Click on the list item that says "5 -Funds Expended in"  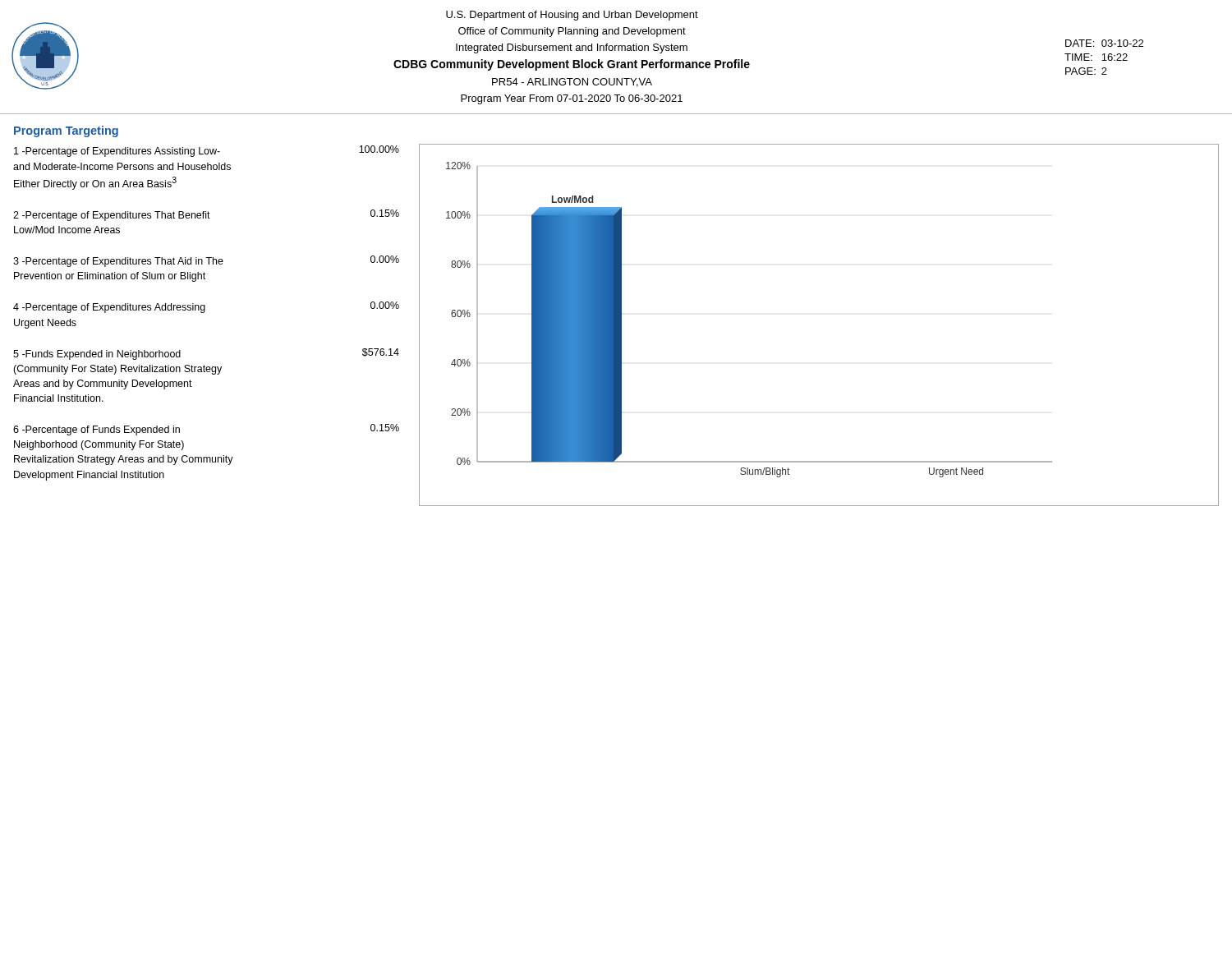point(206,376)
